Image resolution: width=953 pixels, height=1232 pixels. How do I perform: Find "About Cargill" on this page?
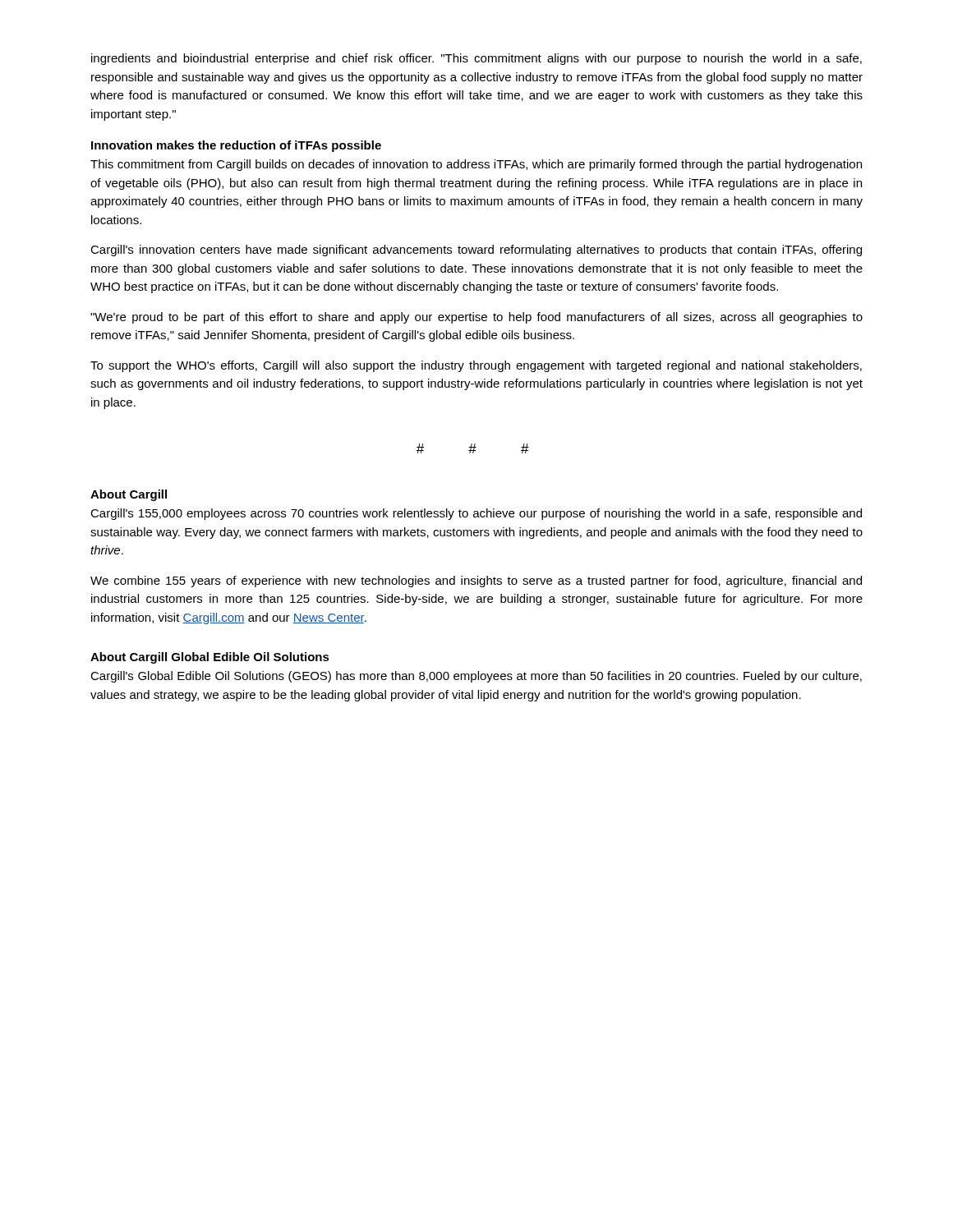point(129,494)
